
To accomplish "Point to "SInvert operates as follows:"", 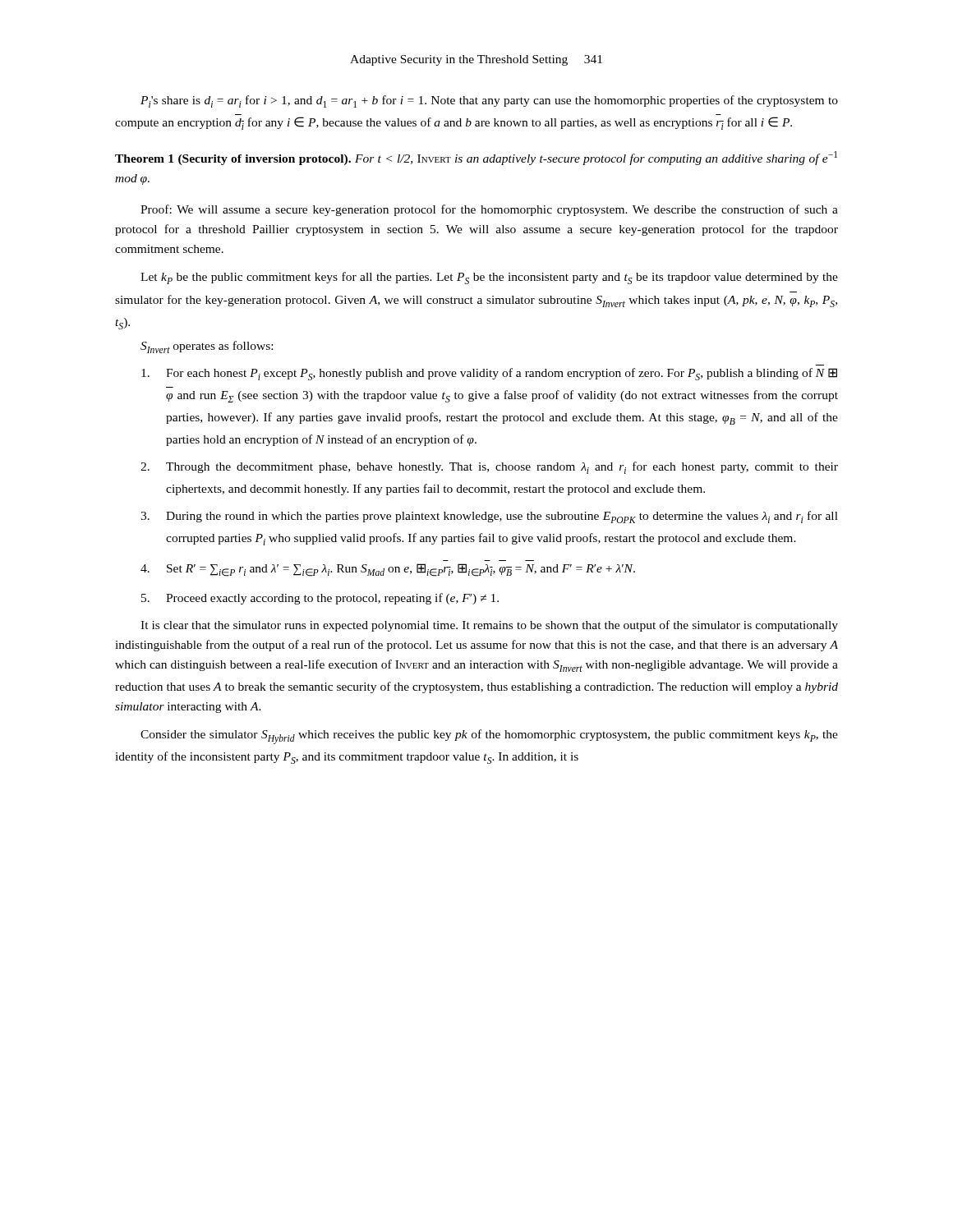I will point(207,347).
